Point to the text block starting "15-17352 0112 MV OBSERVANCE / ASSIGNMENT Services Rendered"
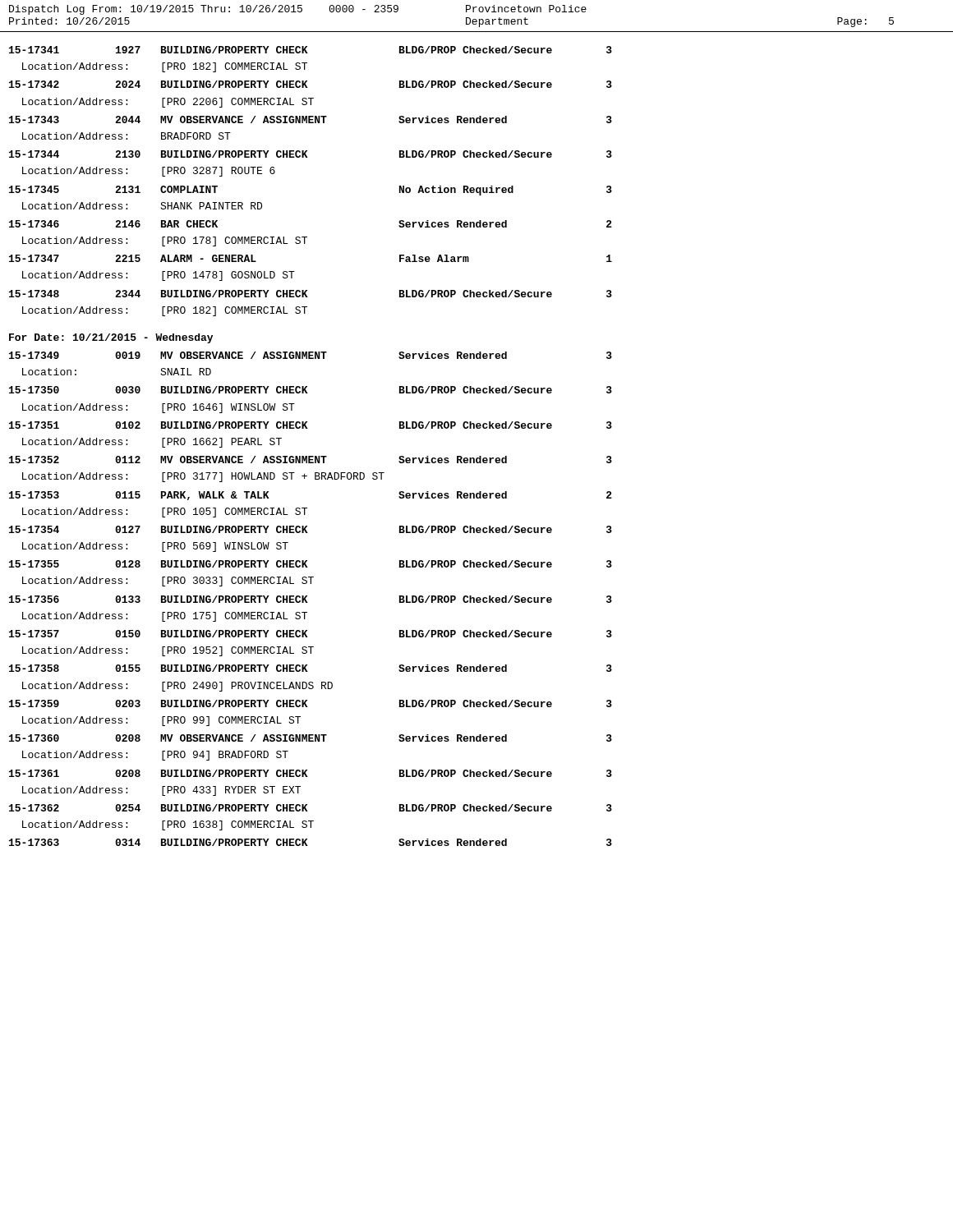953x1232 pixels. [x=476, y=469]
